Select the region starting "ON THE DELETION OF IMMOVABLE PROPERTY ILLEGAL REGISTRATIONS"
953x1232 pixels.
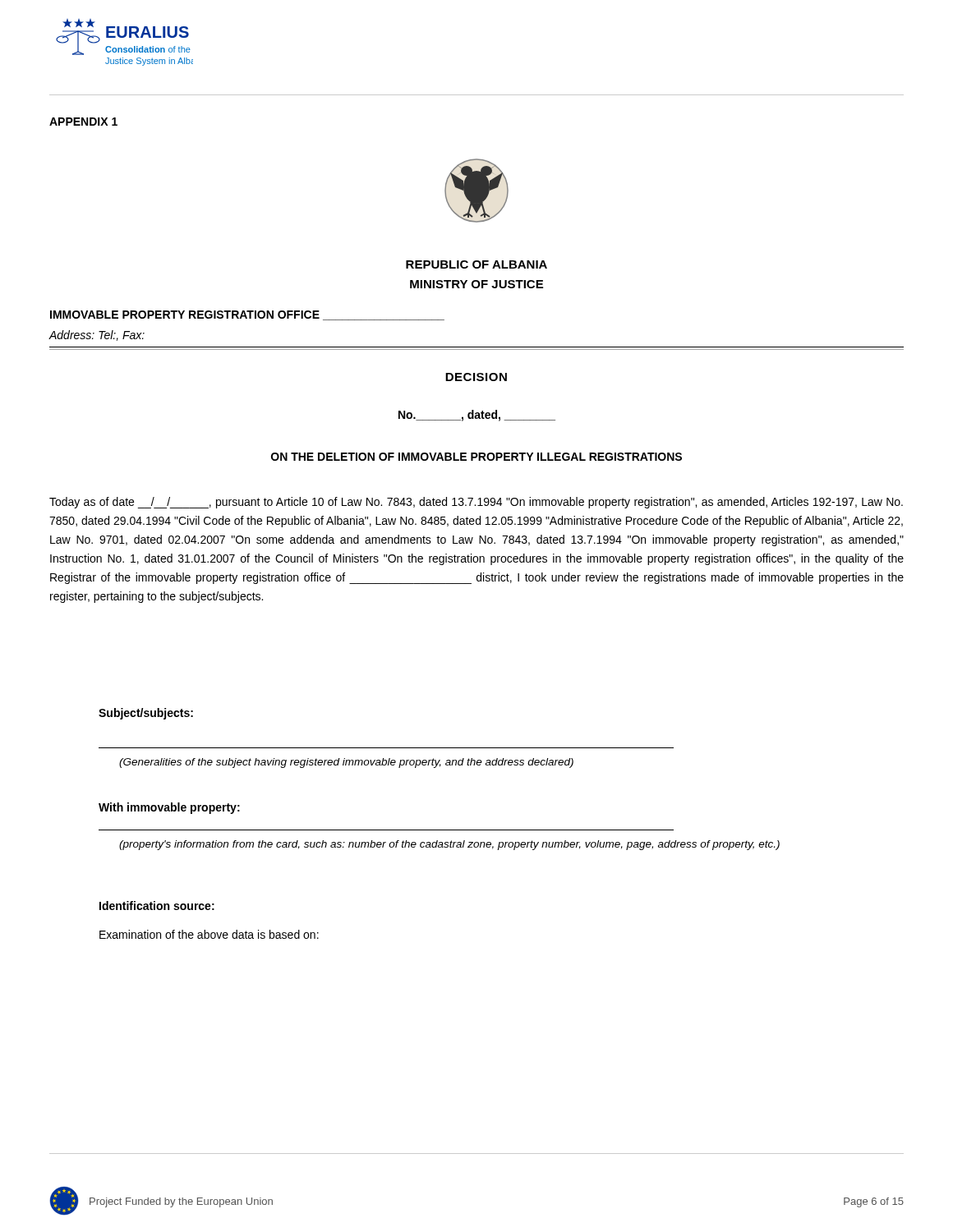coord(476,457)
